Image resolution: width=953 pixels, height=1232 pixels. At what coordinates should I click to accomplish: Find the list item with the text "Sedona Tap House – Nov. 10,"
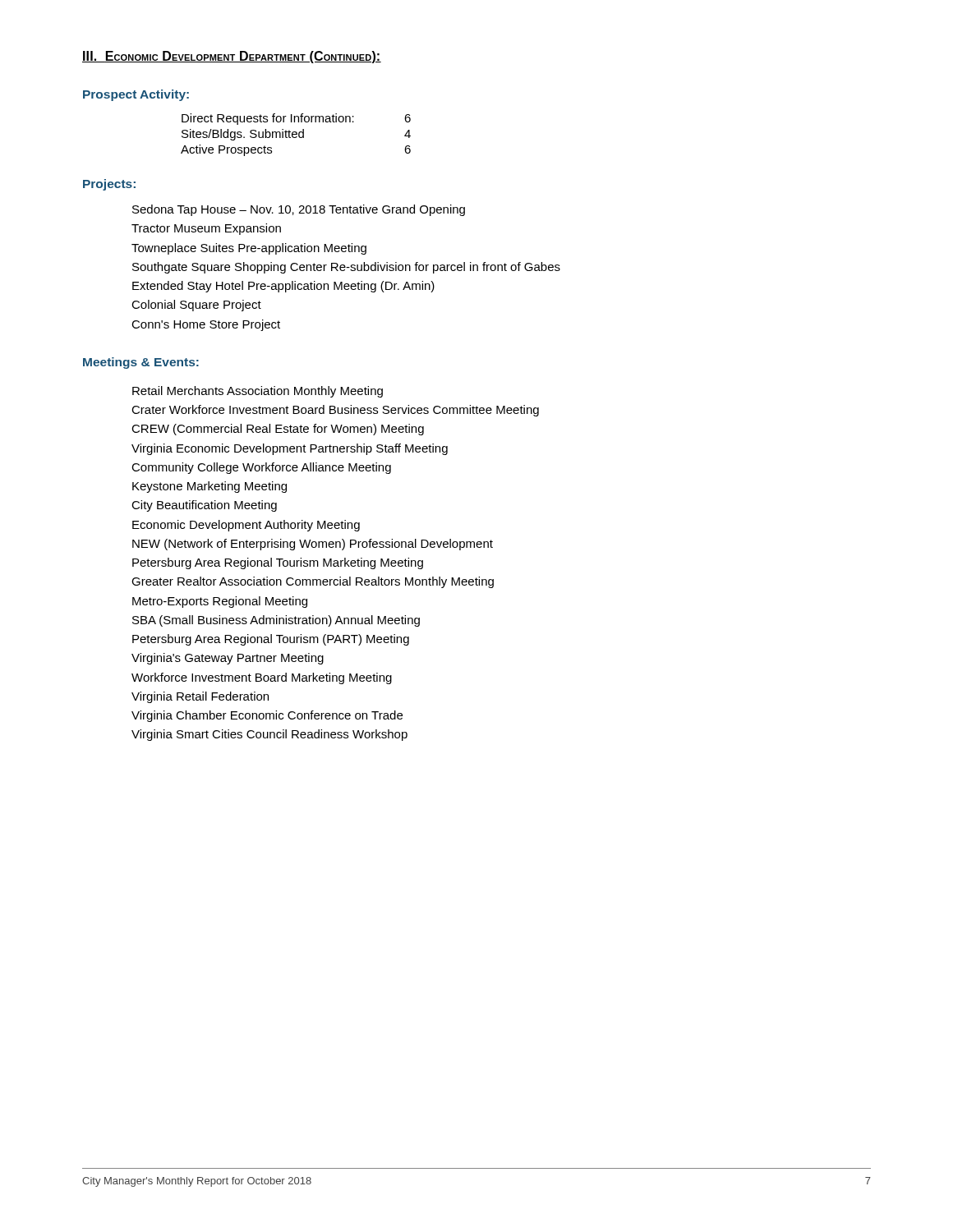click(x=299, y=209)
